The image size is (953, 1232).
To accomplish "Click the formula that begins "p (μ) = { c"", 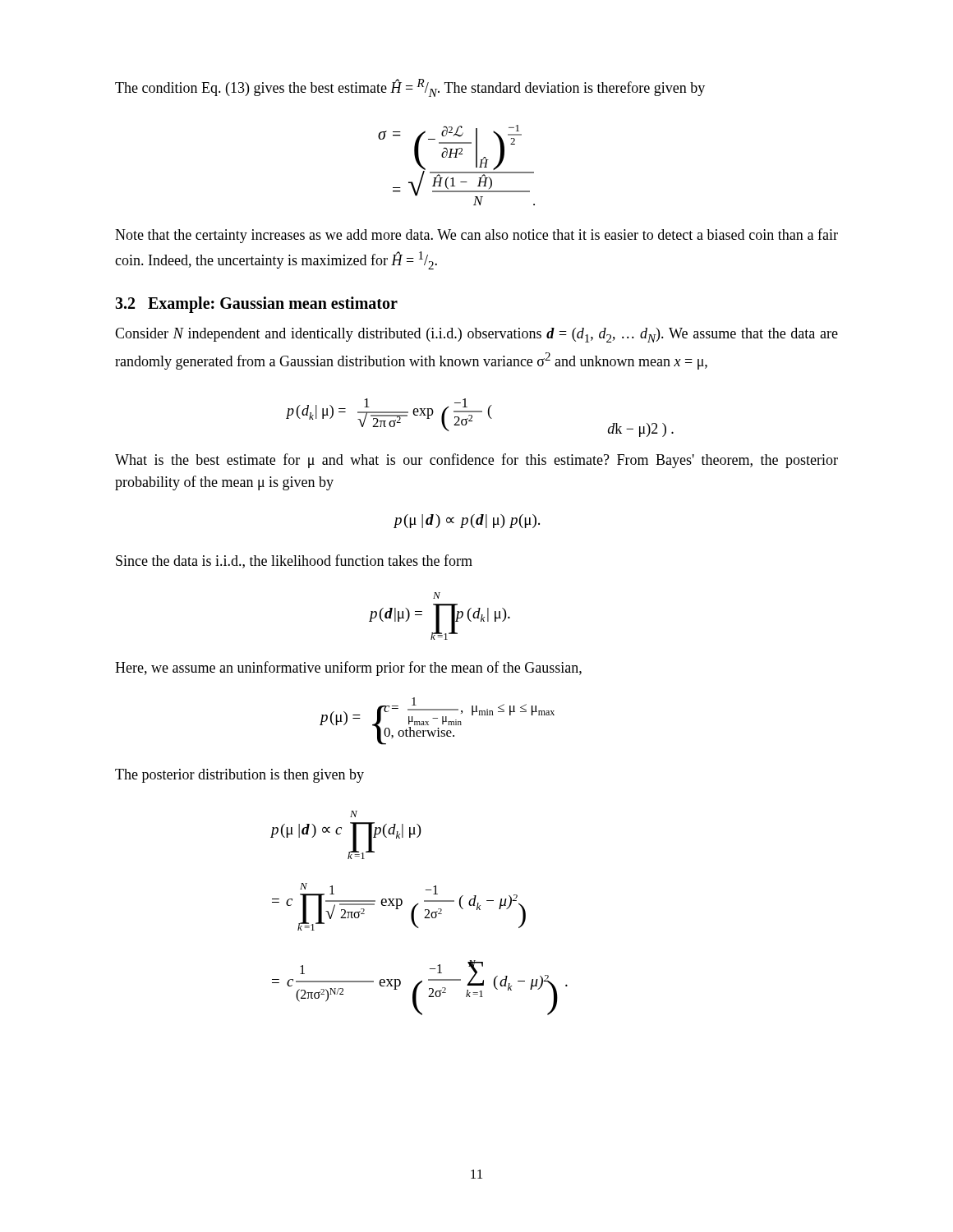I will pos(476,720).
